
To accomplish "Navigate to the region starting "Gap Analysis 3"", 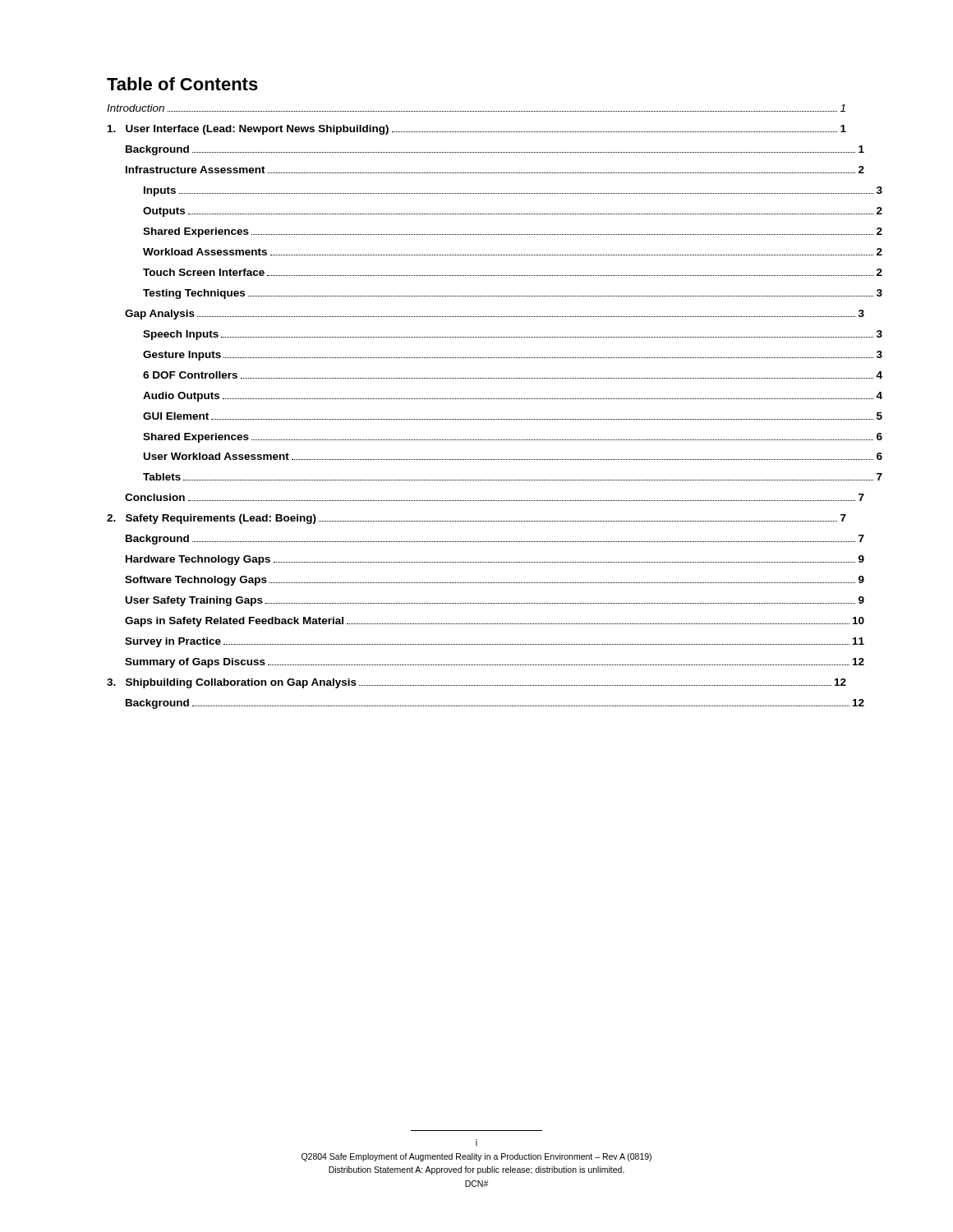I will pyautogui.click(x=495, y=314).
